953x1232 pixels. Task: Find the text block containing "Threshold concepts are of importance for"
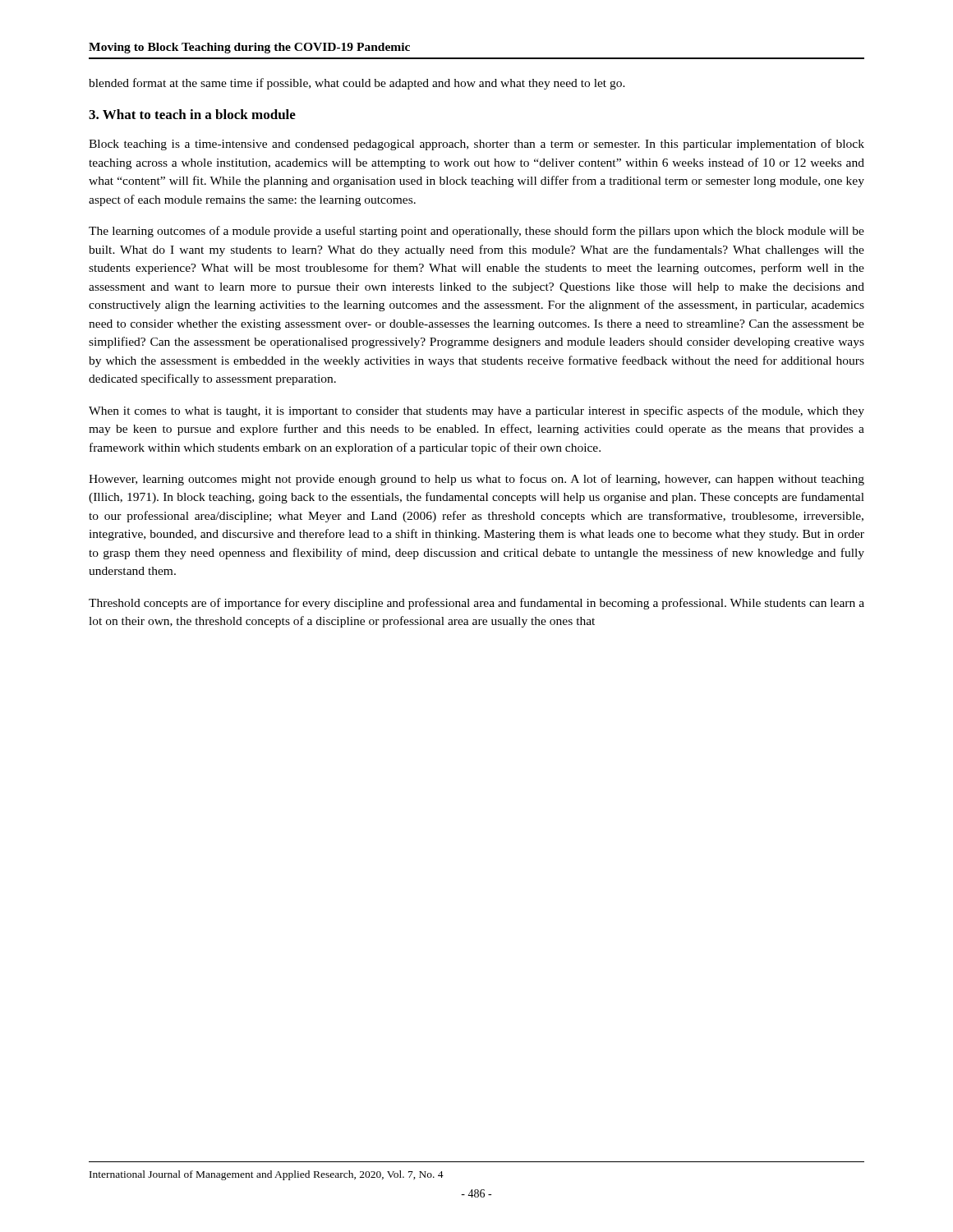476,612
